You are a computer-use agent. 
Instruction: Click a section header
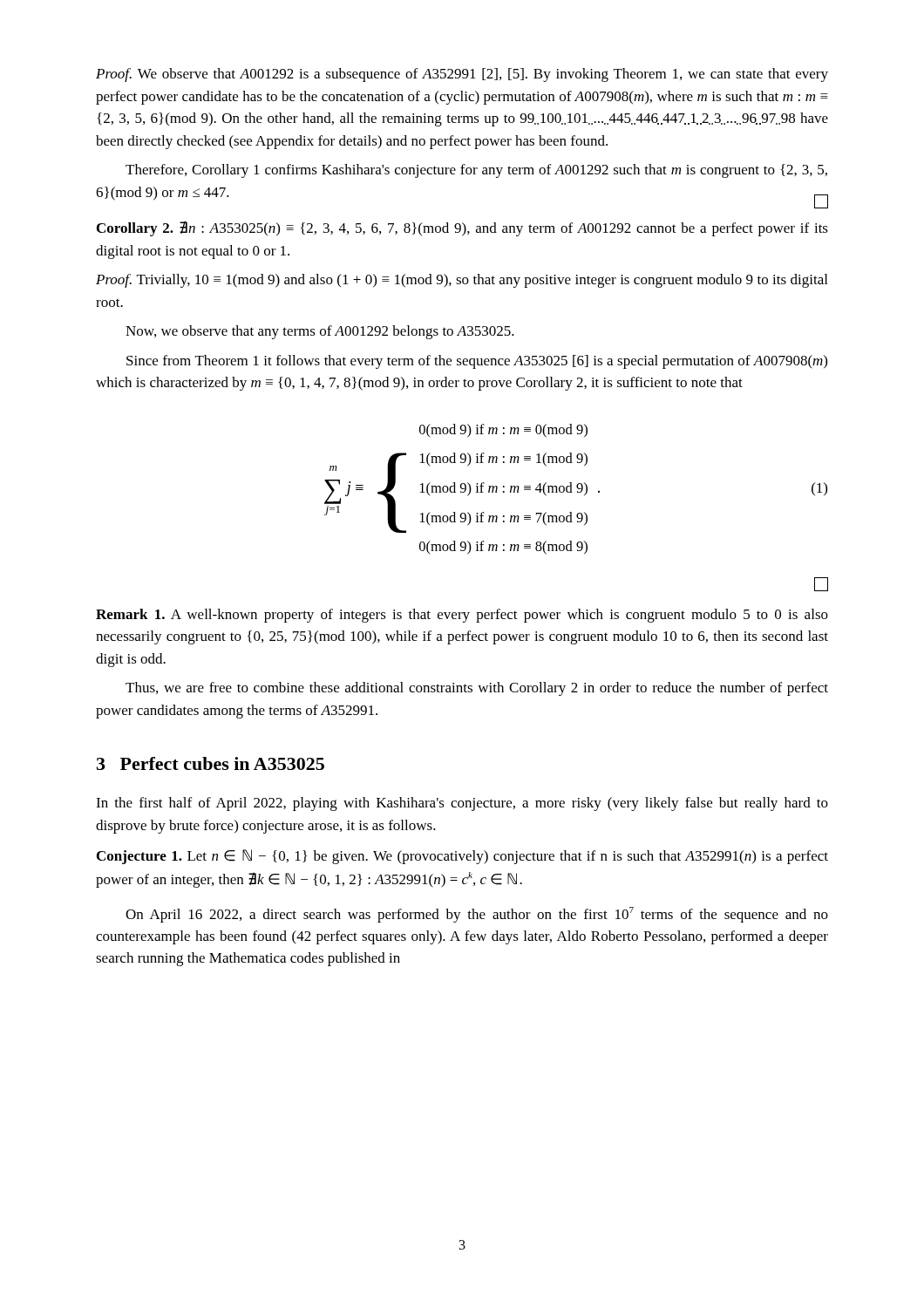click(x=210, y=763)
